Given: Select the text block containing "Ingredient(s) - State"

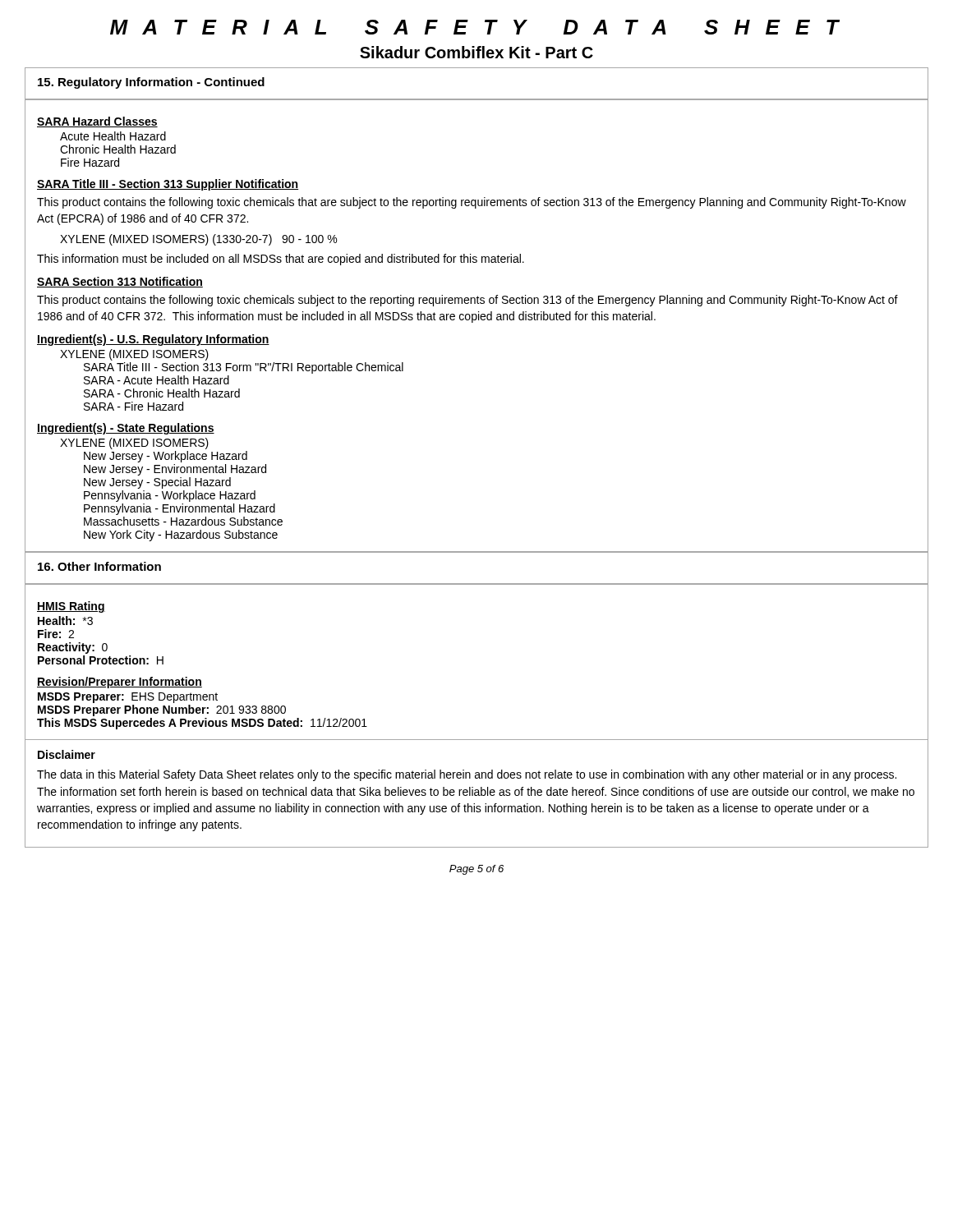Looking at the screenshot, I should [x=126, y=429].
